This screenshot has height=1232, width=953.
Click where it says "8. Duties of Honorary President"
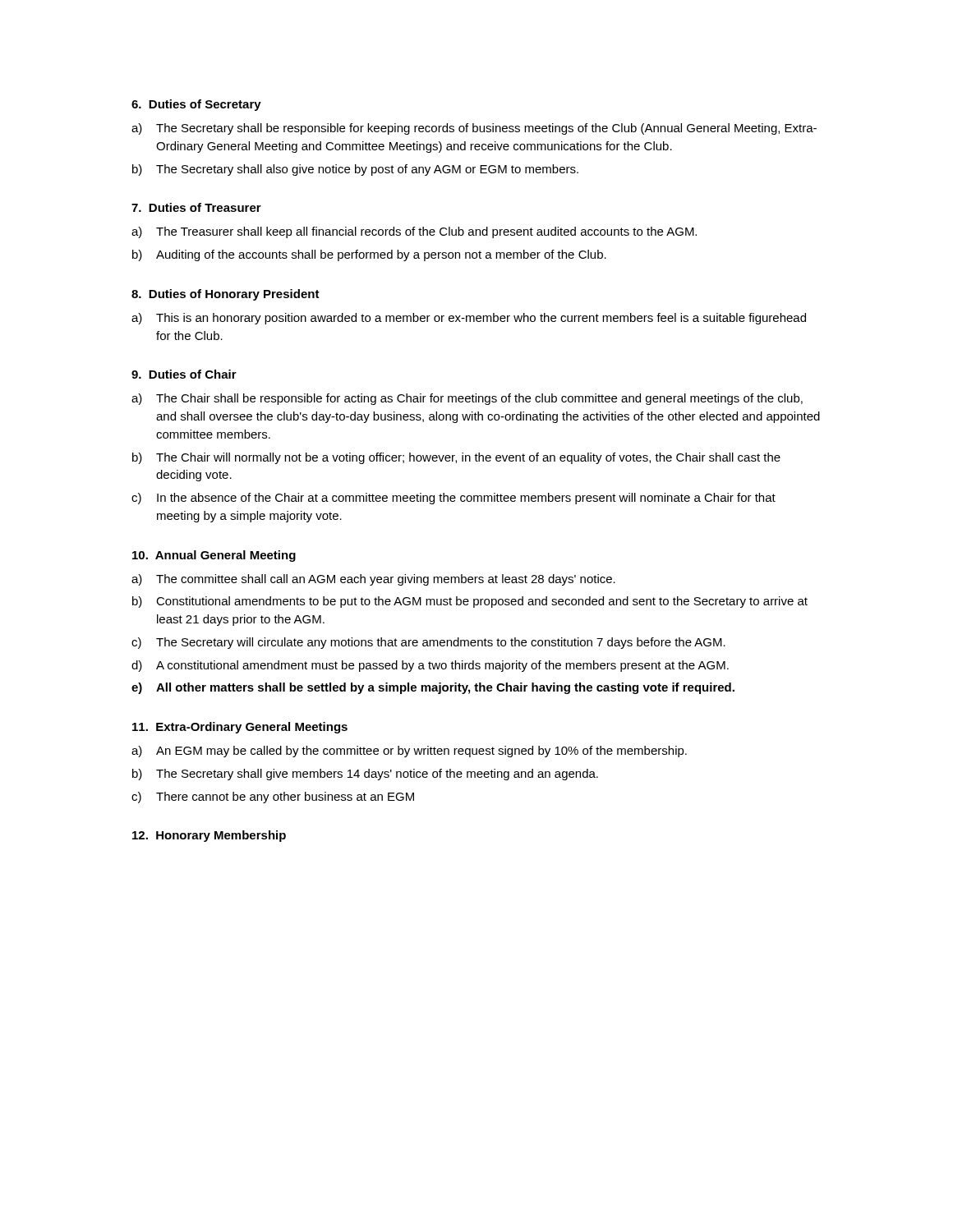coord(225,293)
